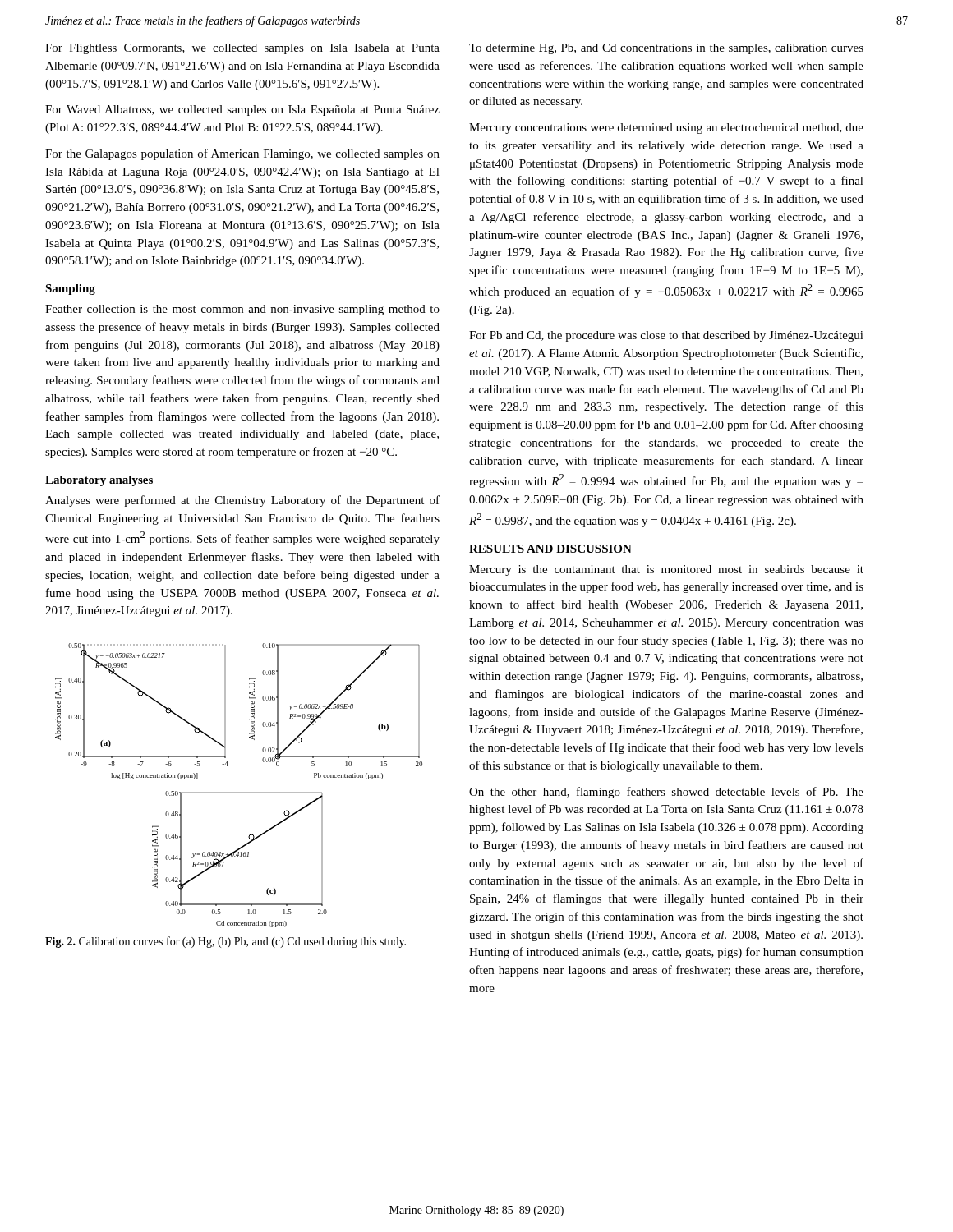Image resolution: width=953 pixels, height=1232 pixels.
Task: Locate the block starting "For Pb and Cd, the"
Action: pos(666,429)
